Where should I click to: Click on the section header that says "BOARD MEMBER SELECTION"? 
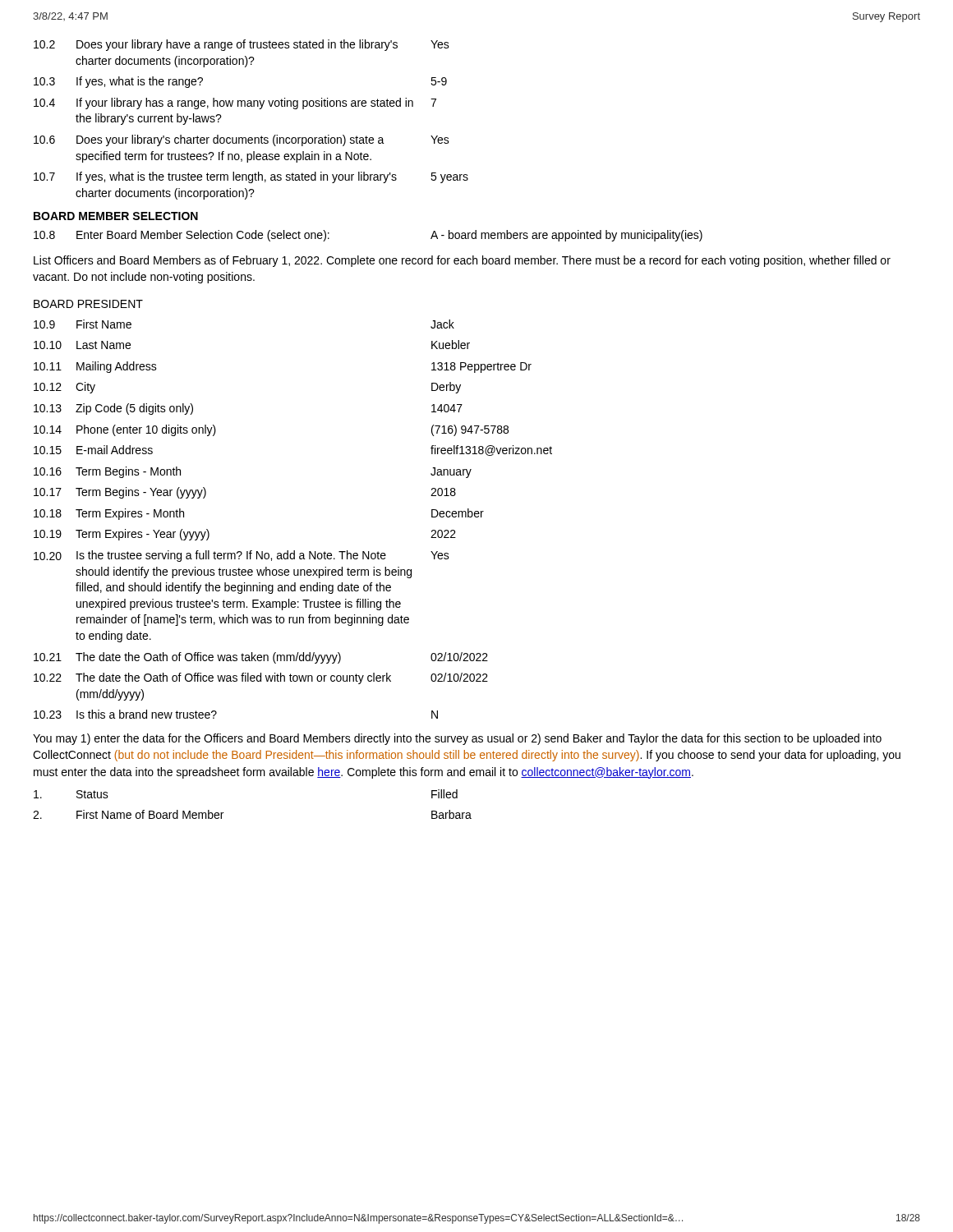(116, 216)
